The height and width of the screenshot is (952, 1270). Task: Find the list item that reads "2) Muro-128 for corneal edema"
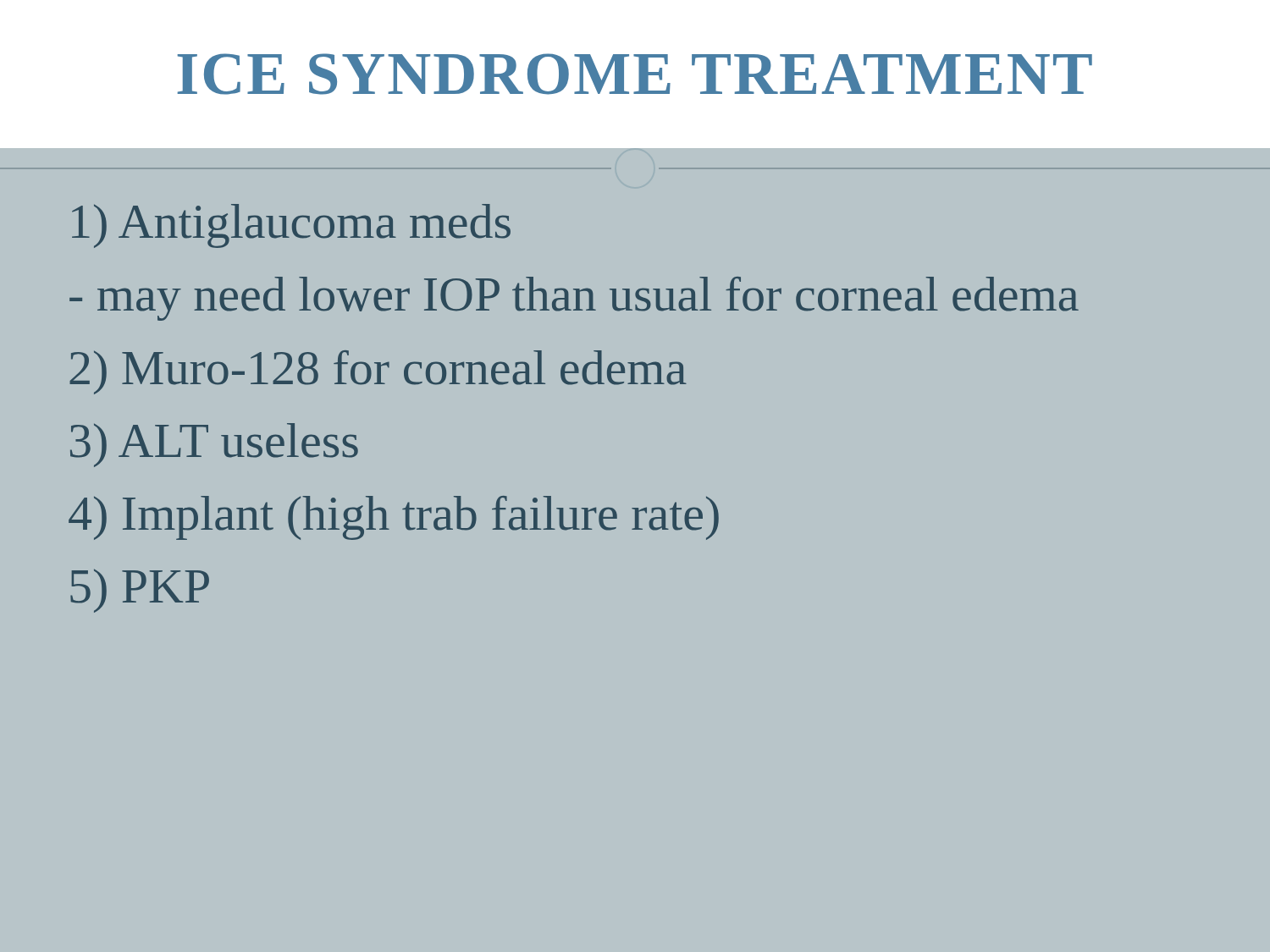377,367
